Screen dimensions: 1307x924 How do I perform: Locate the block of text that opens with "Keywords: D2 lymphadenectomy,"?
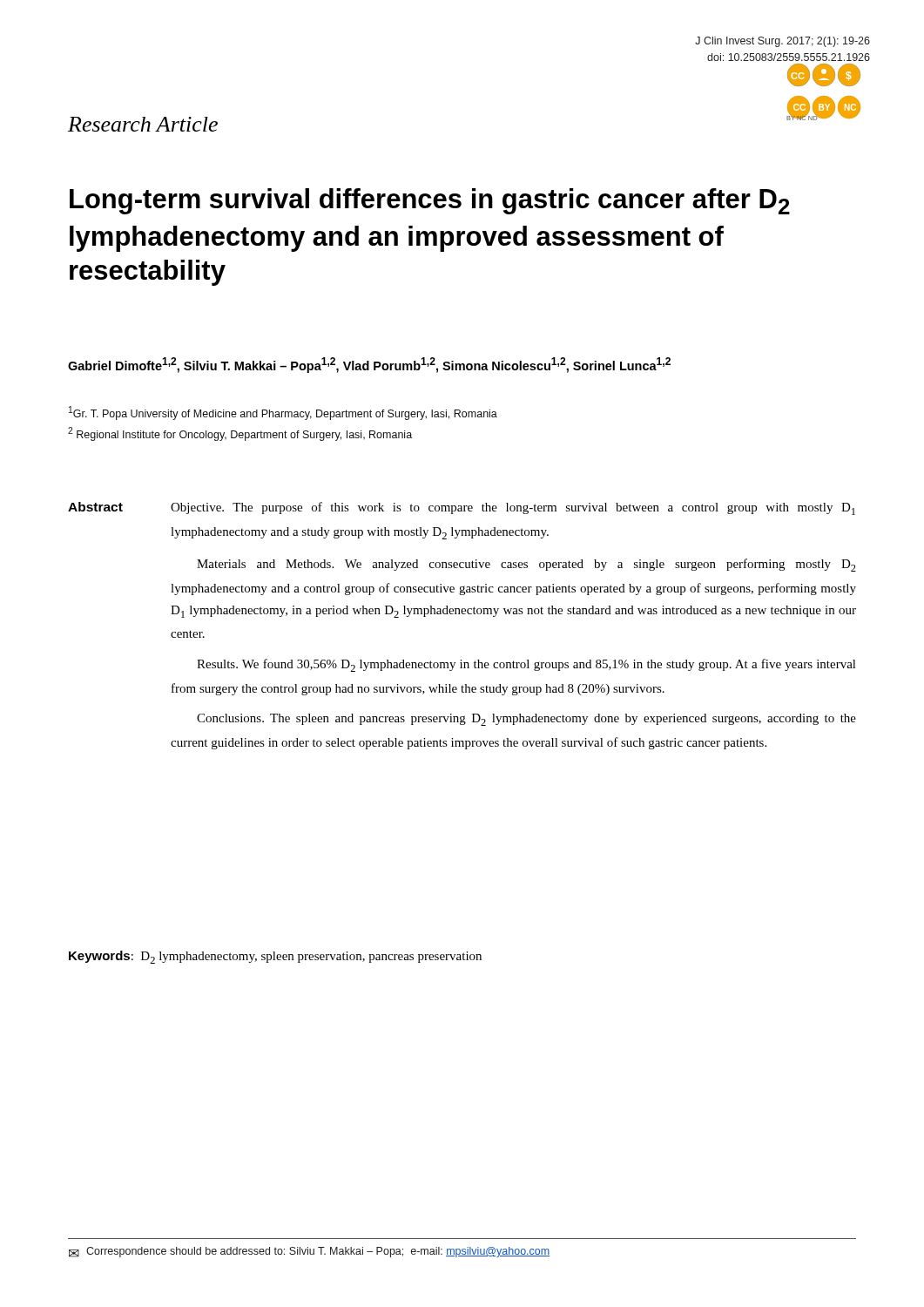coord(275,957)
